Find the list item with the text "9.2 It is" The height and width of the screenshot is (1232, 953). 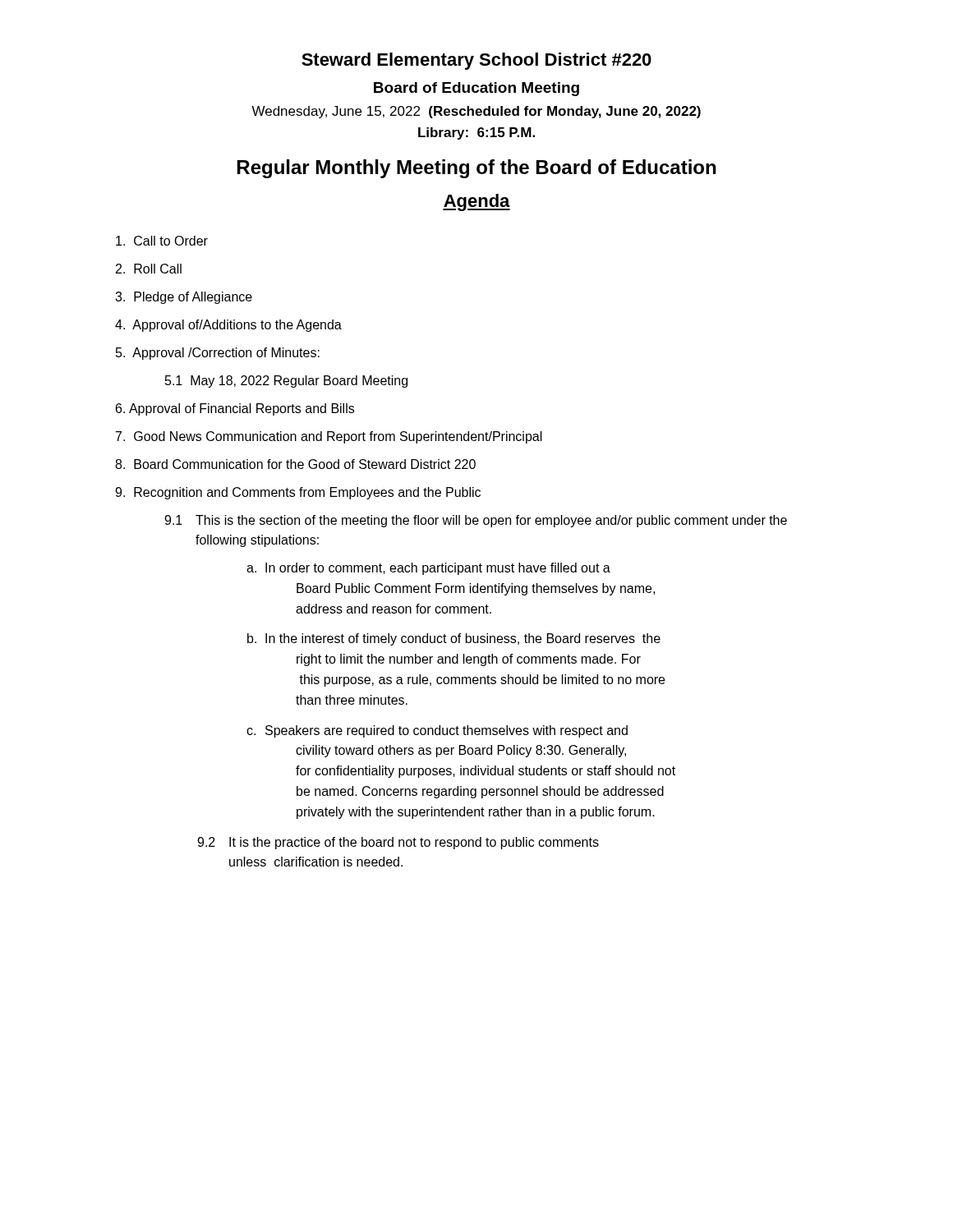pyautogui.click(x=398, y=852)
